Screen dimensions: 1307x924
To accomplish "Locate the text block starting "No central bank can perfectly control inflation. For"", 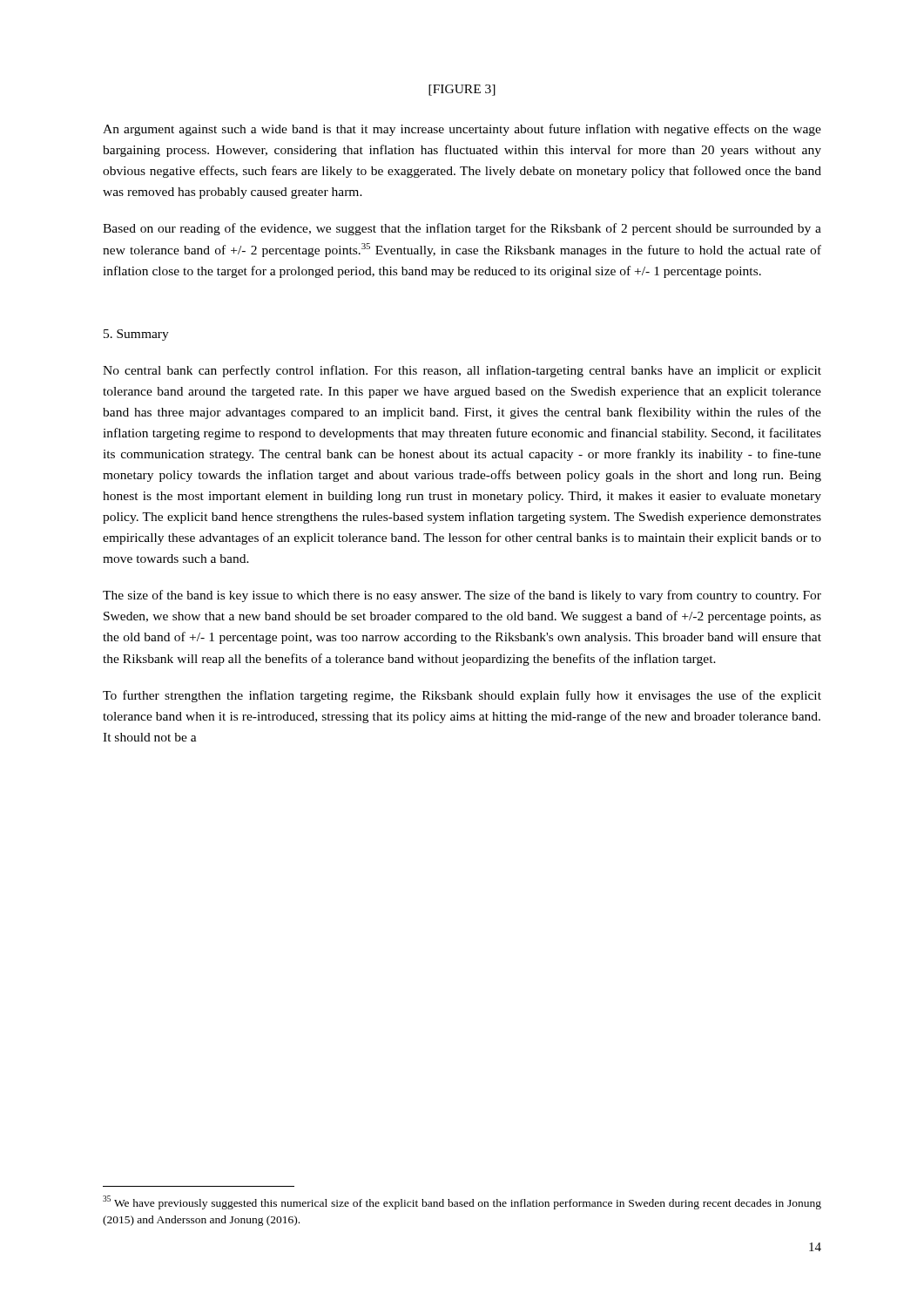I will pyautogui.click(x=462, y=465).
